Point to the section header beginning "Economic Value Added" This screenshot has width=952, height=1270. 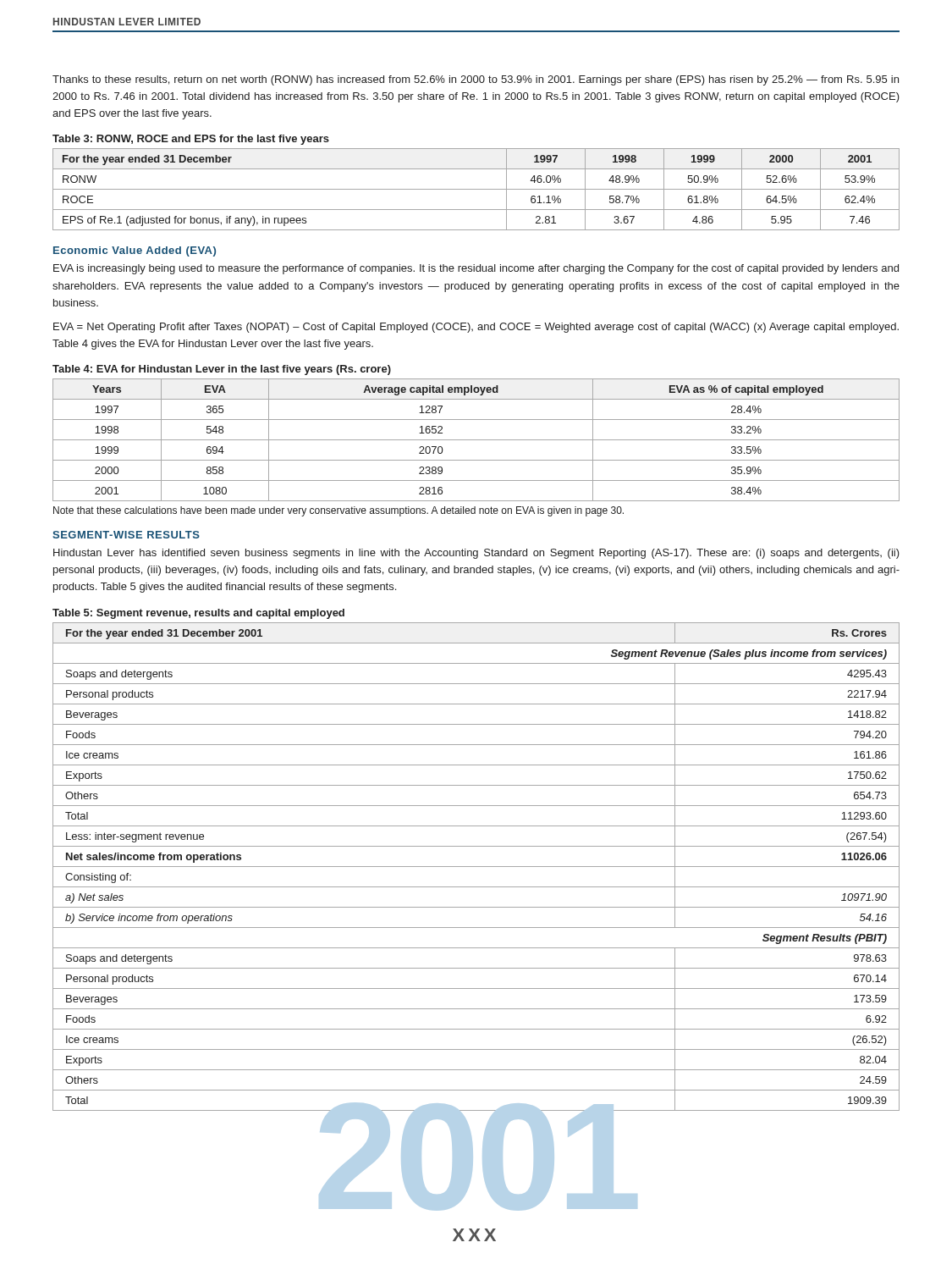(135, 251)
